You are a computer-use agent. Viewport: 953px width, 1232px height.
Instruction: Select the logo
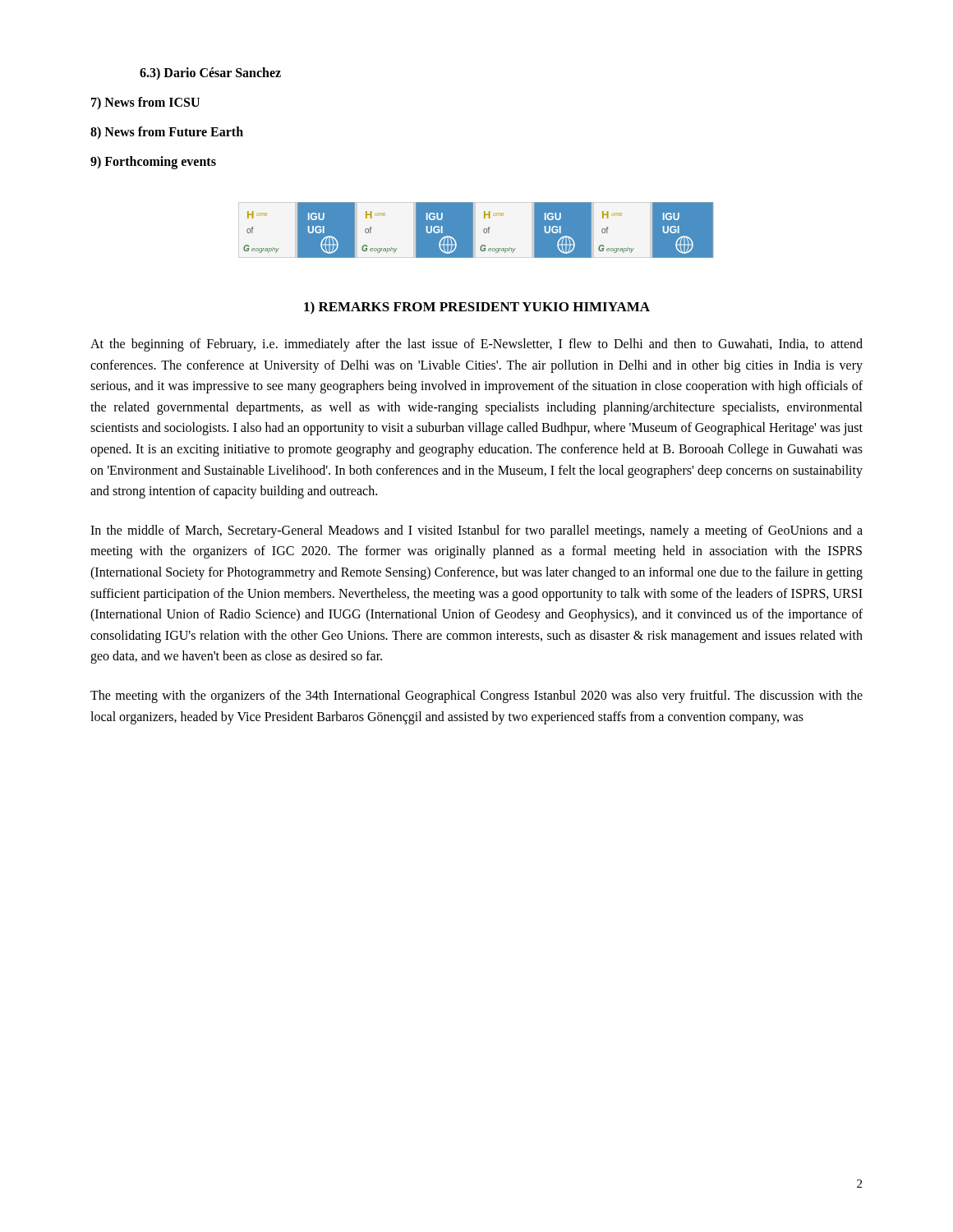click(476, 230)
